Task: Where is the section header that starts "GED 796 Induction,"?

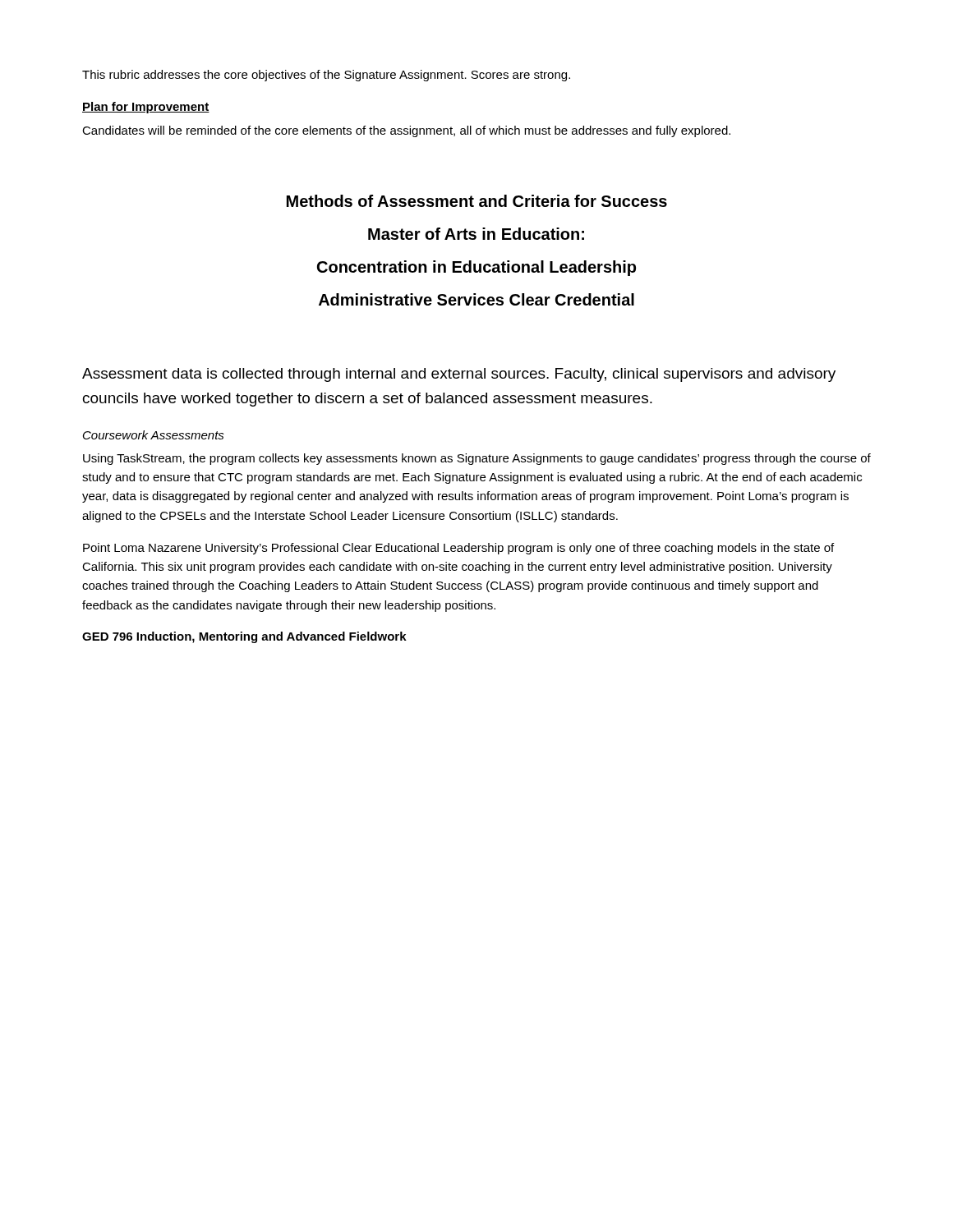Action: [x=244, y=636]
